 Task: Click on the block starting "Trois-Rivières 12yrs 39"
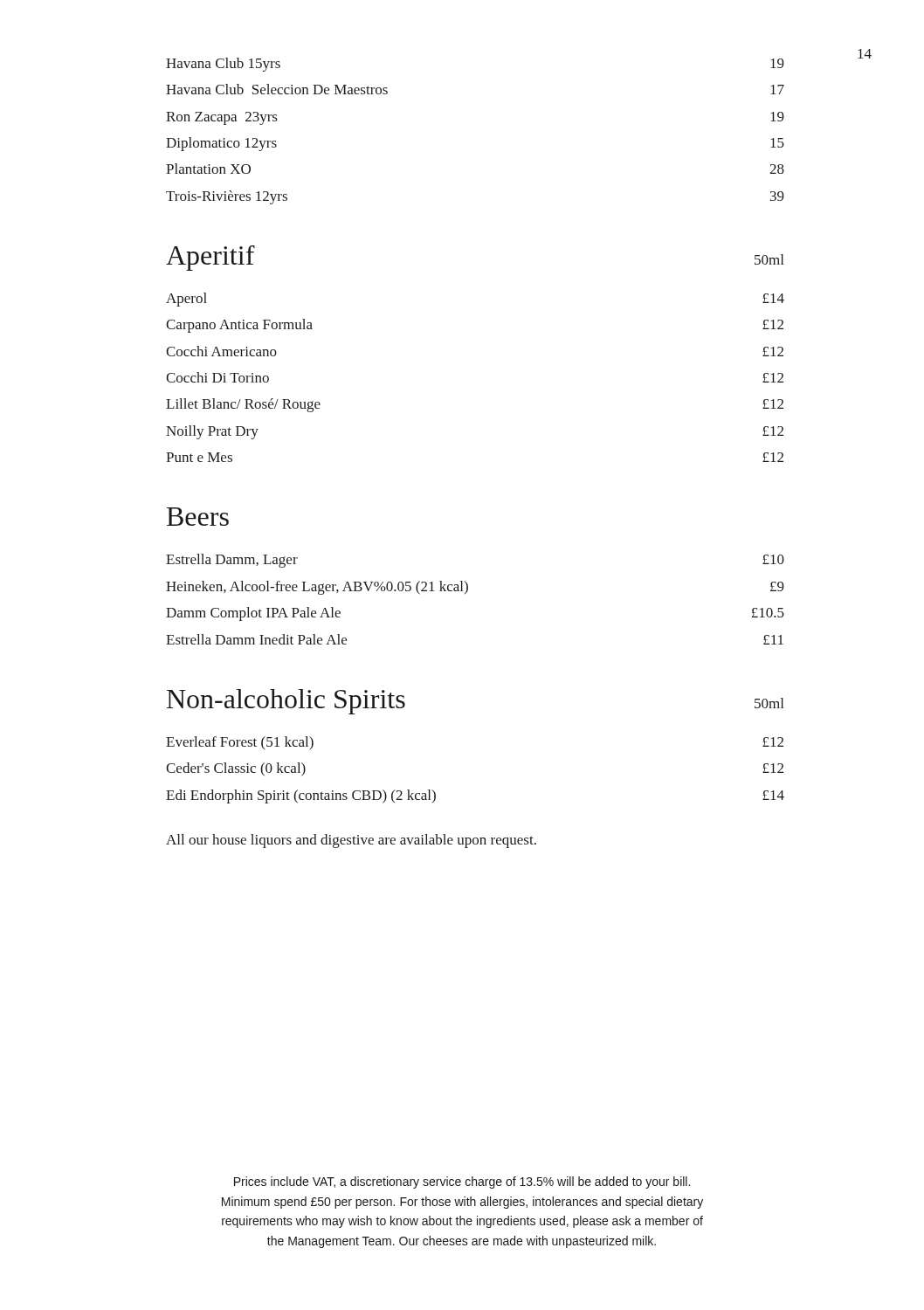point(230,197)
